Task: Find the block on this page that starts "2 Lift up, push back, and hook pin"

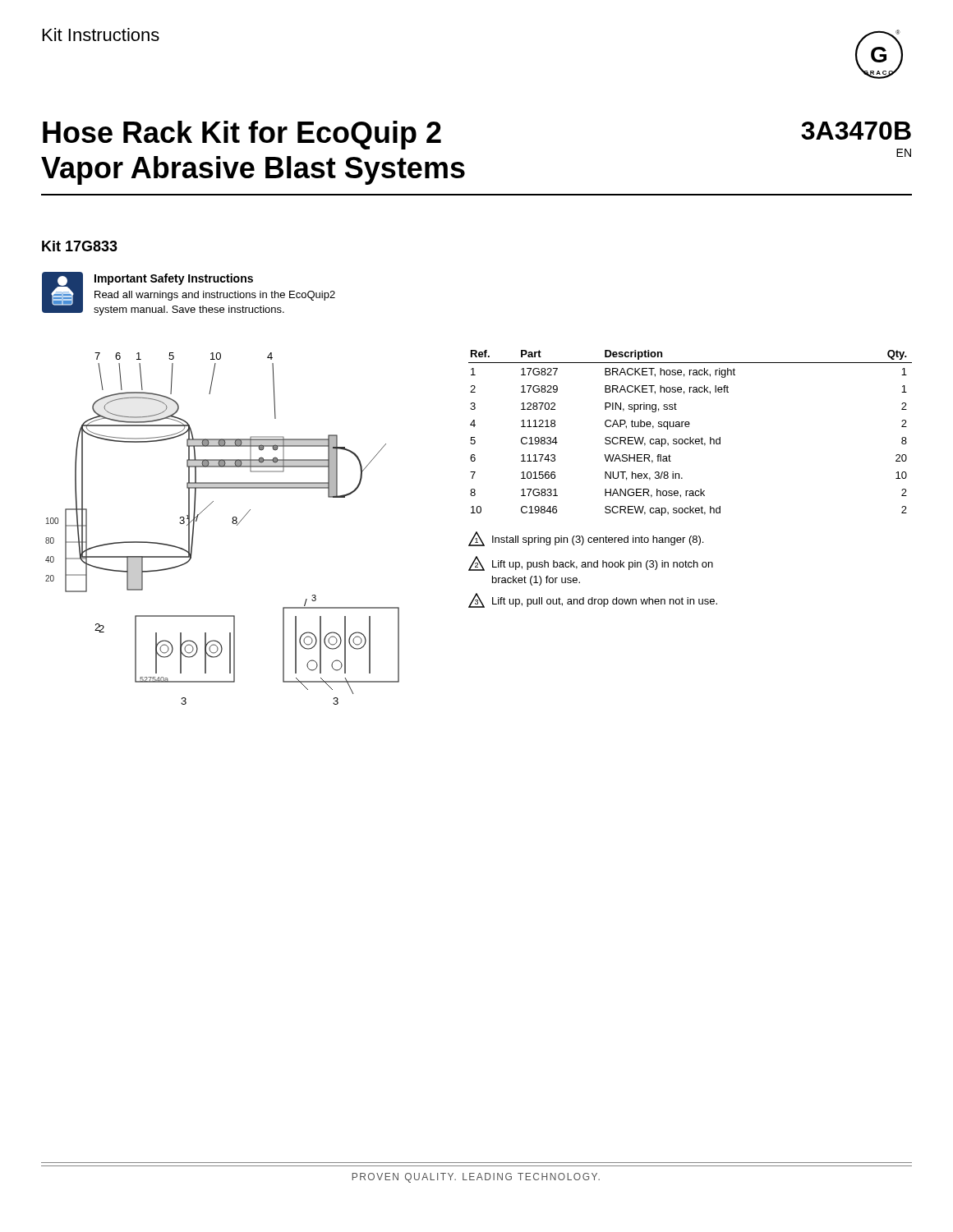Action: coord(591,572)
